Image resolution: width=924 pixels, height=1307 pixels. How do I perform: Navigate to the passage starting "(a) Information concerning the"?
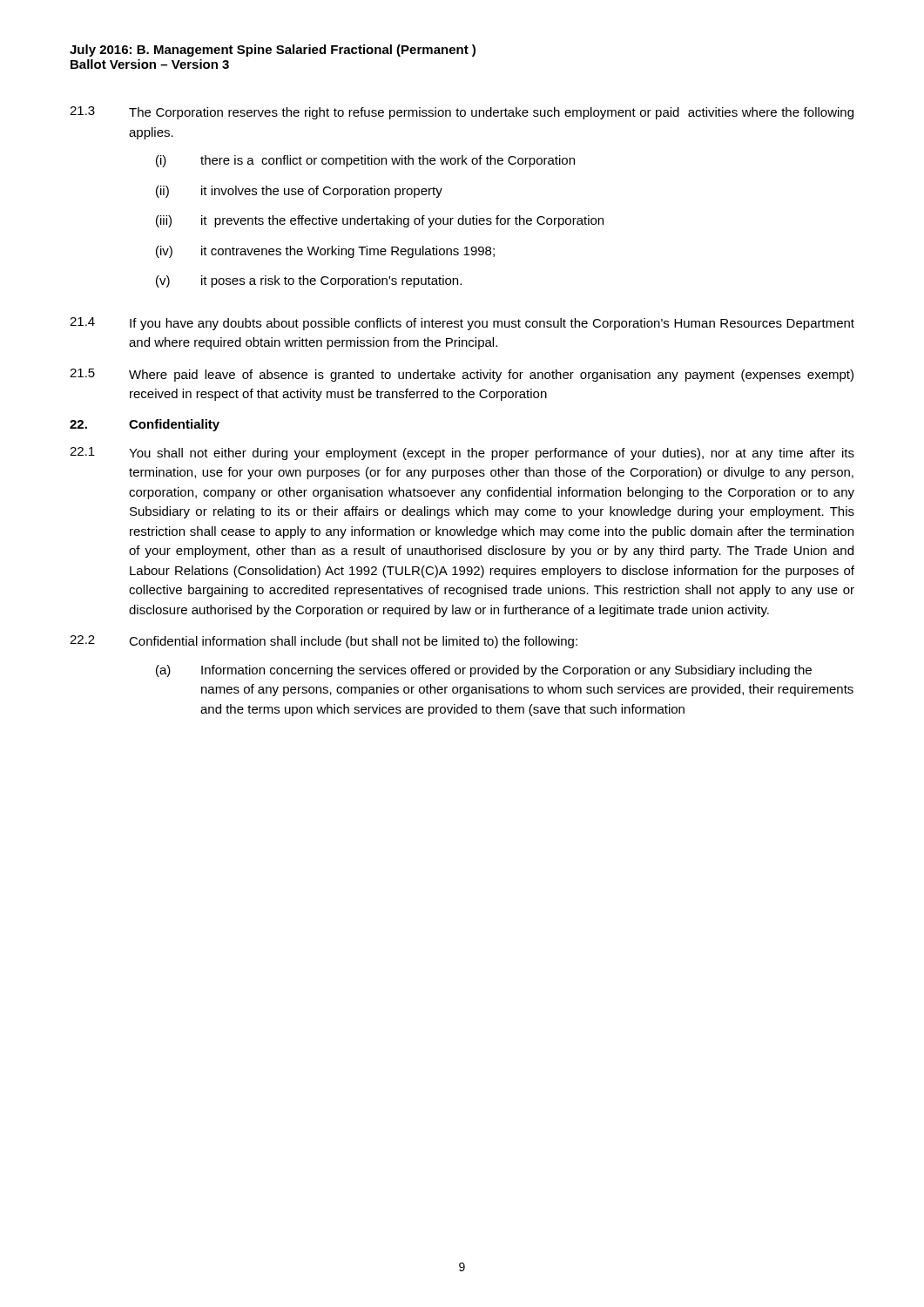tap(492, 689)
